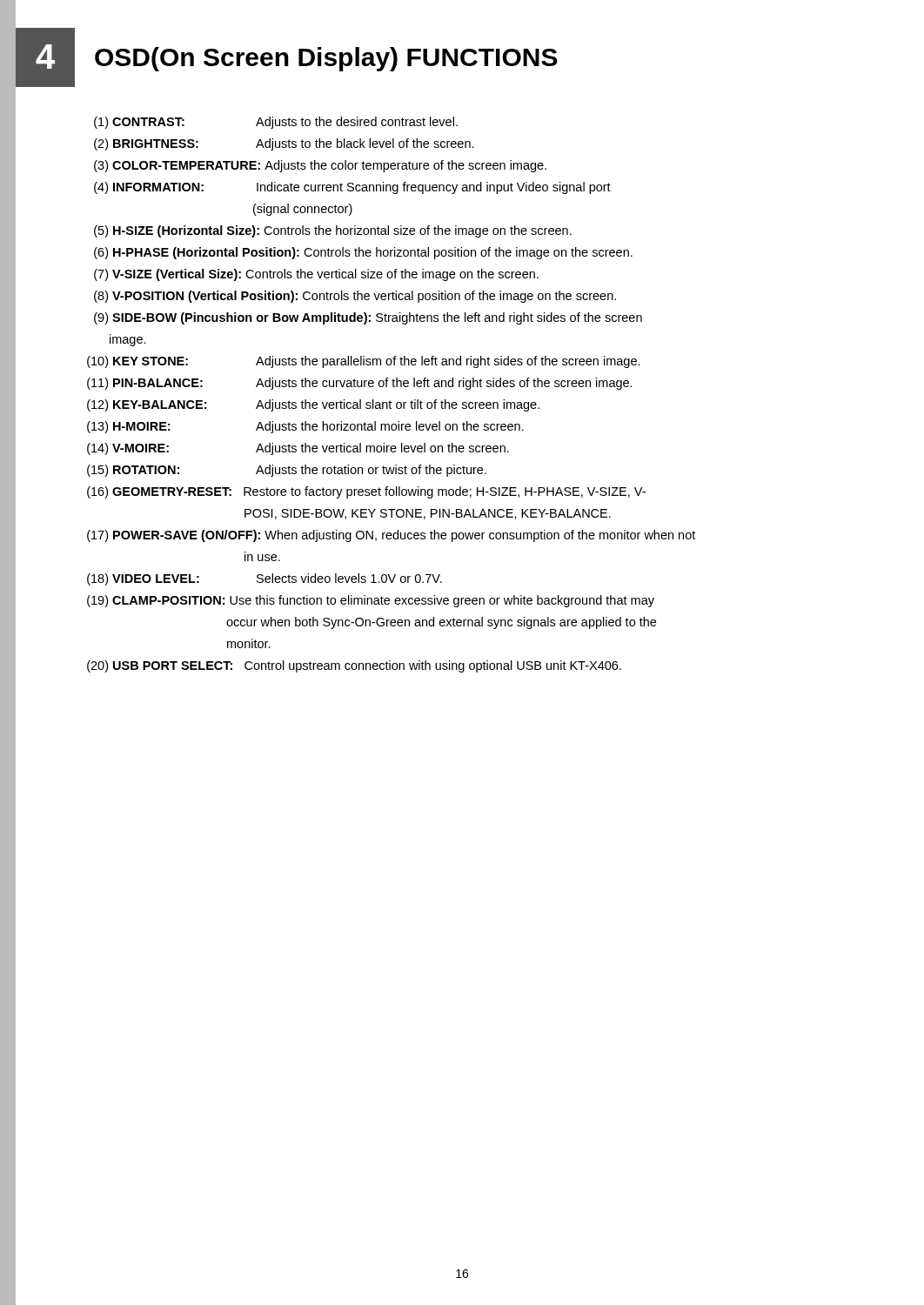Click the passage that begins "(12) KEY-BALANCE: Adjusts the vertical slant or tilt"

tap(475, 405)
